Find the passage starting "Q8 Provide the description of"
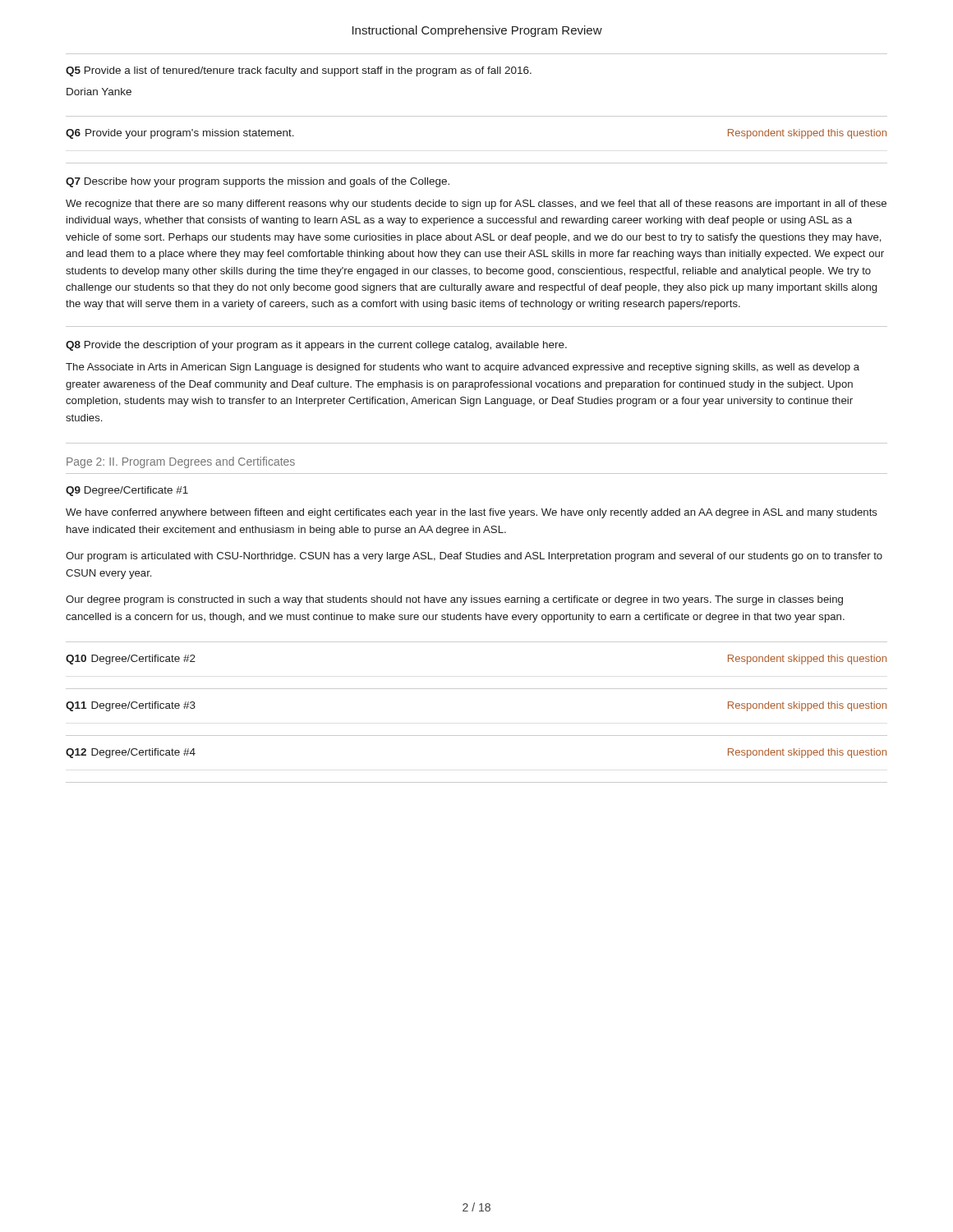The width and height of the screenshot is (953, 1232). (317, 344)
